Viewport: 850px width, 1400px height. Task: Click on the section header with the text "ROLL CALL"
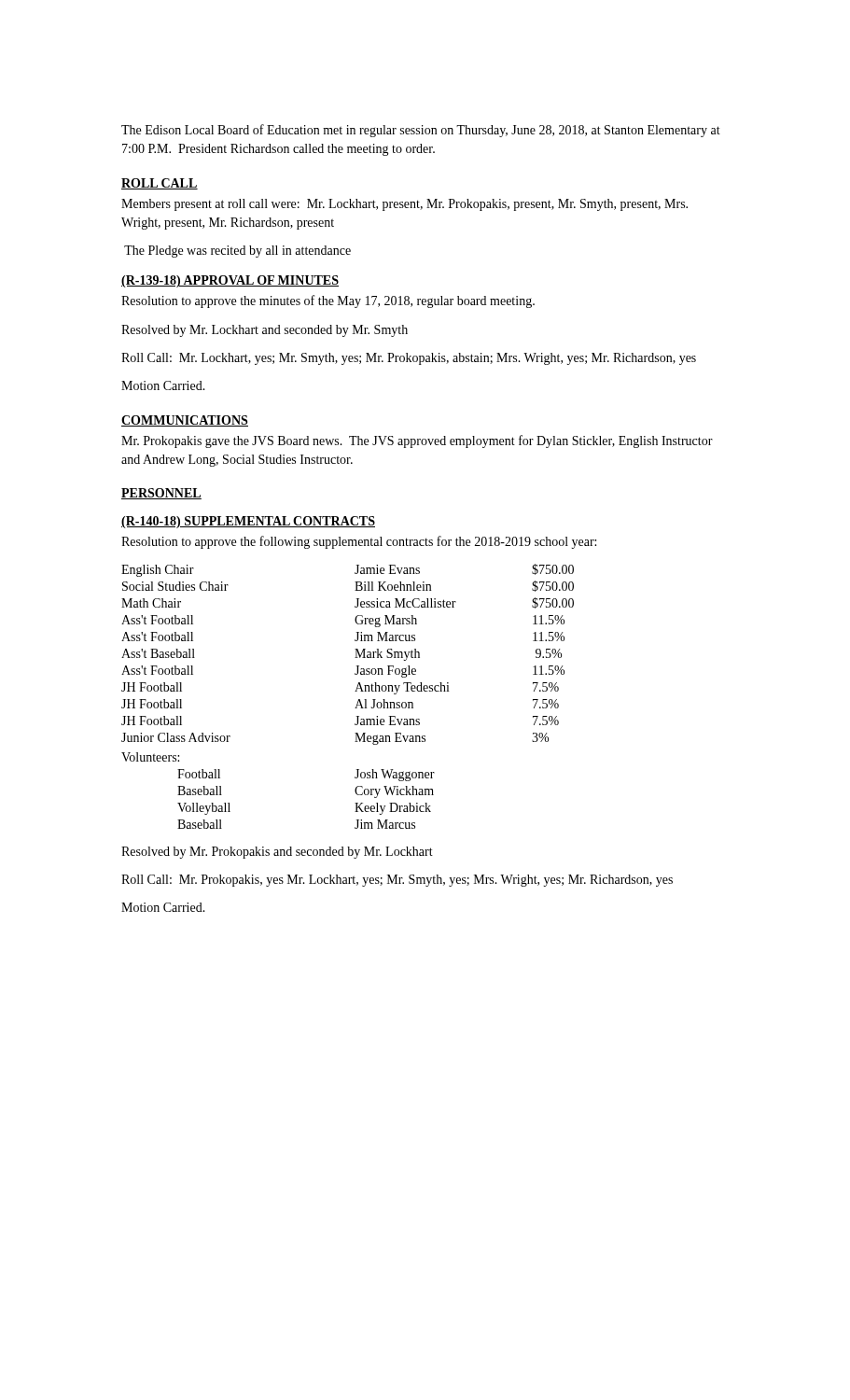point(159,183)
